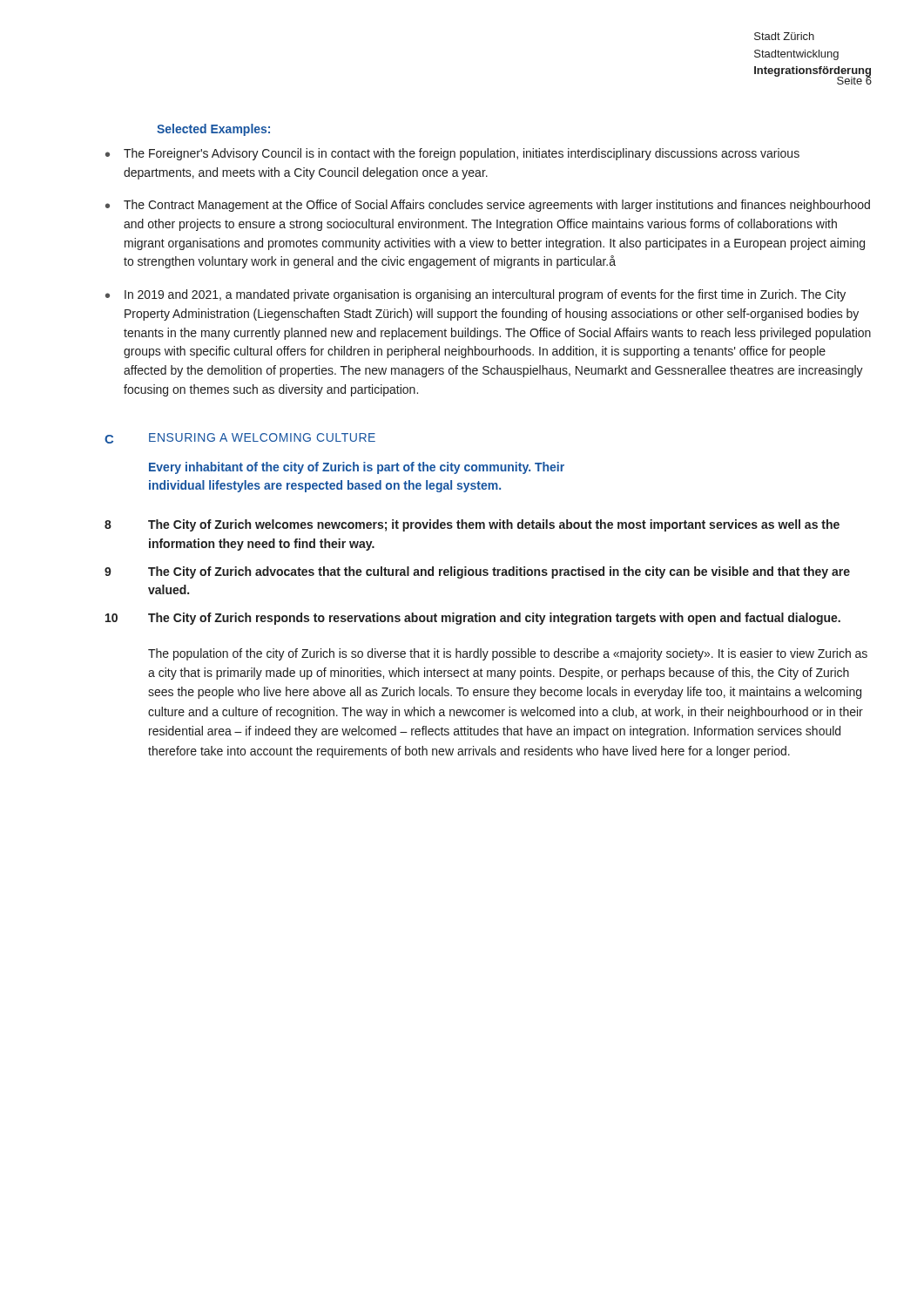
Task: Click where it says "C ENSURING A WELCOMING CULTURE"
Action: tap(240, 438)
